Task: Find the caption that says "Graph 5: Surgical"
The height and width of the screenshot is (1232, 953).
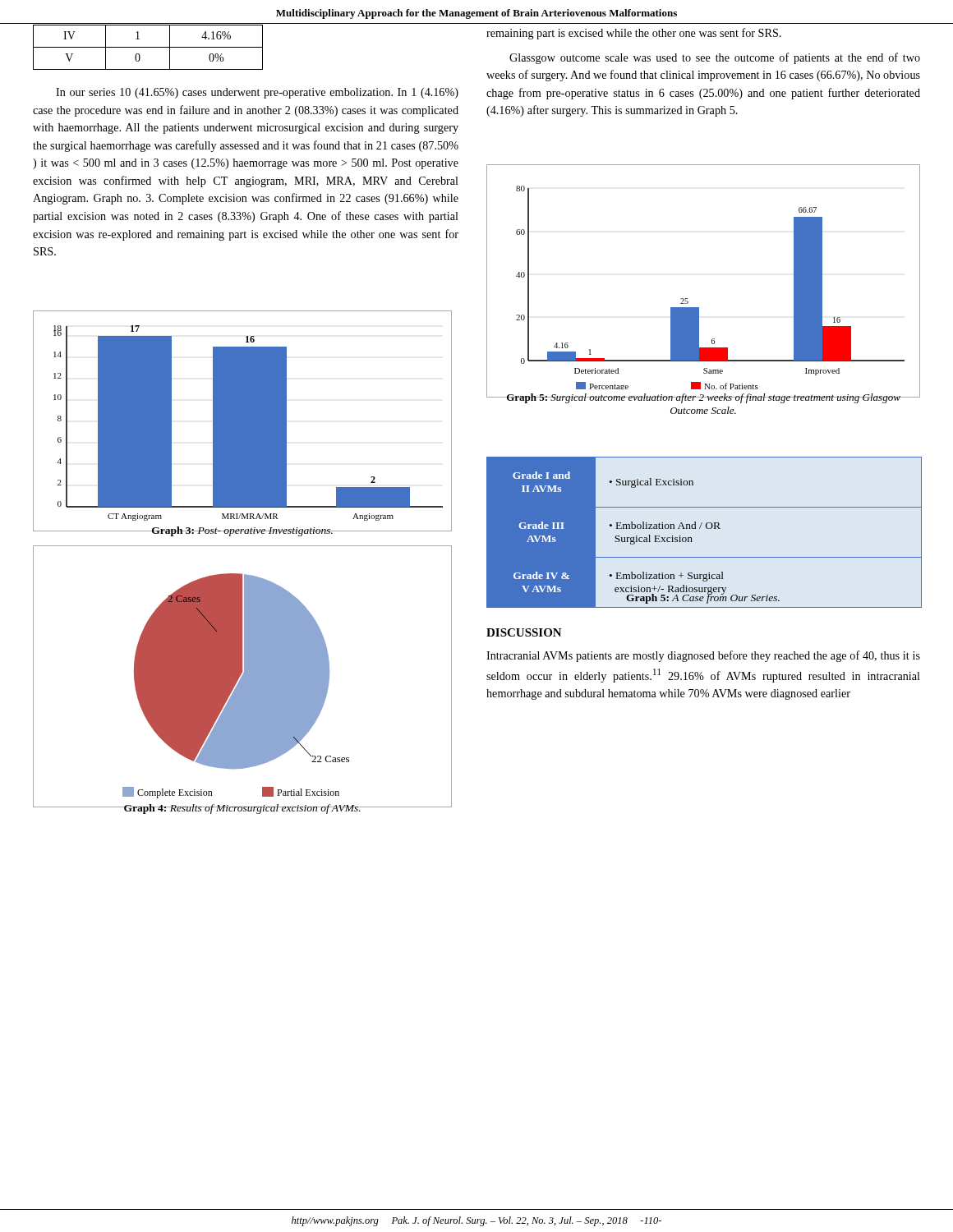Action: point(703,404)
